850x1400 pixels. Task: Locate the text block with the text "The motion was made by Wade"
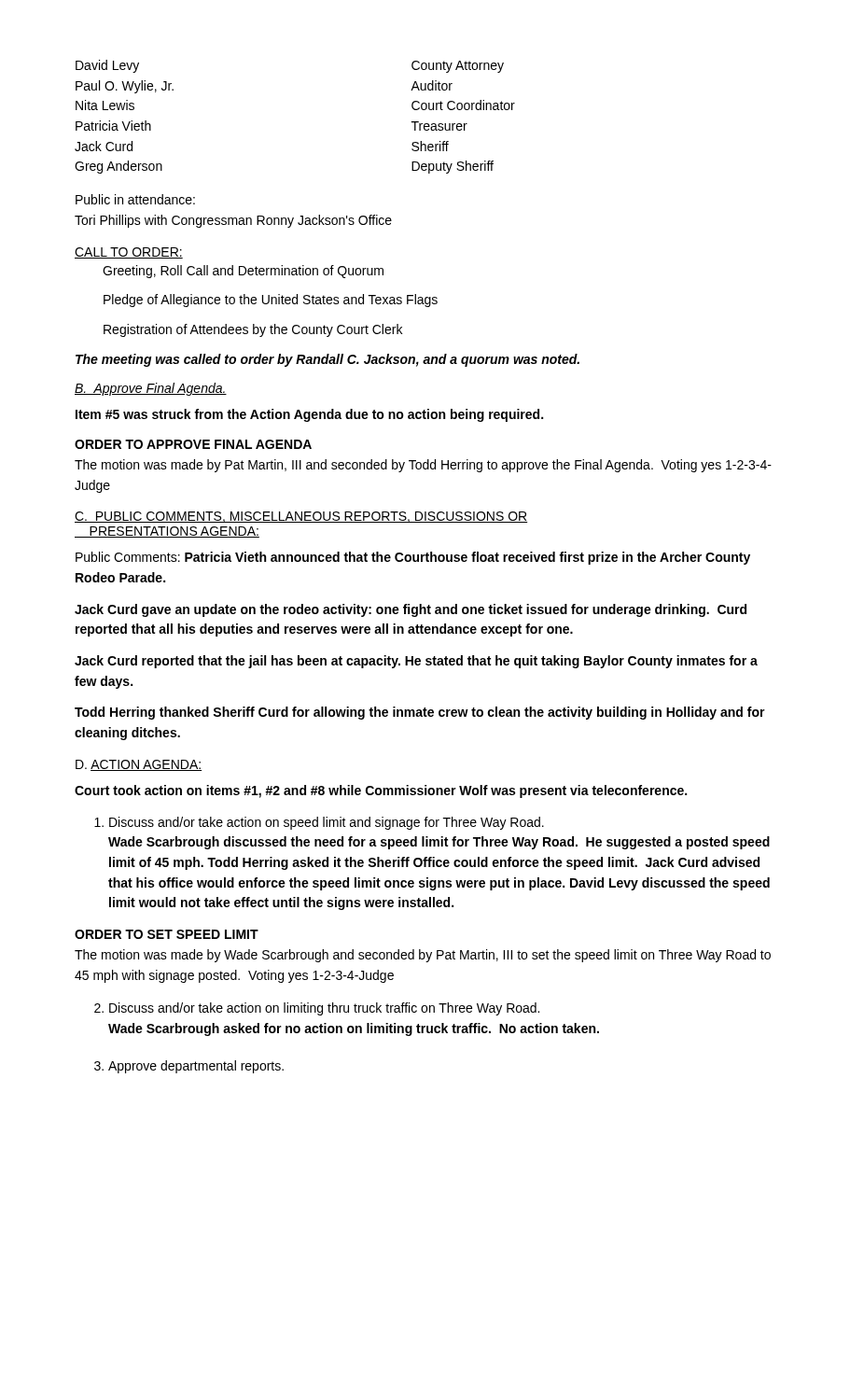[x=425, y=966]
